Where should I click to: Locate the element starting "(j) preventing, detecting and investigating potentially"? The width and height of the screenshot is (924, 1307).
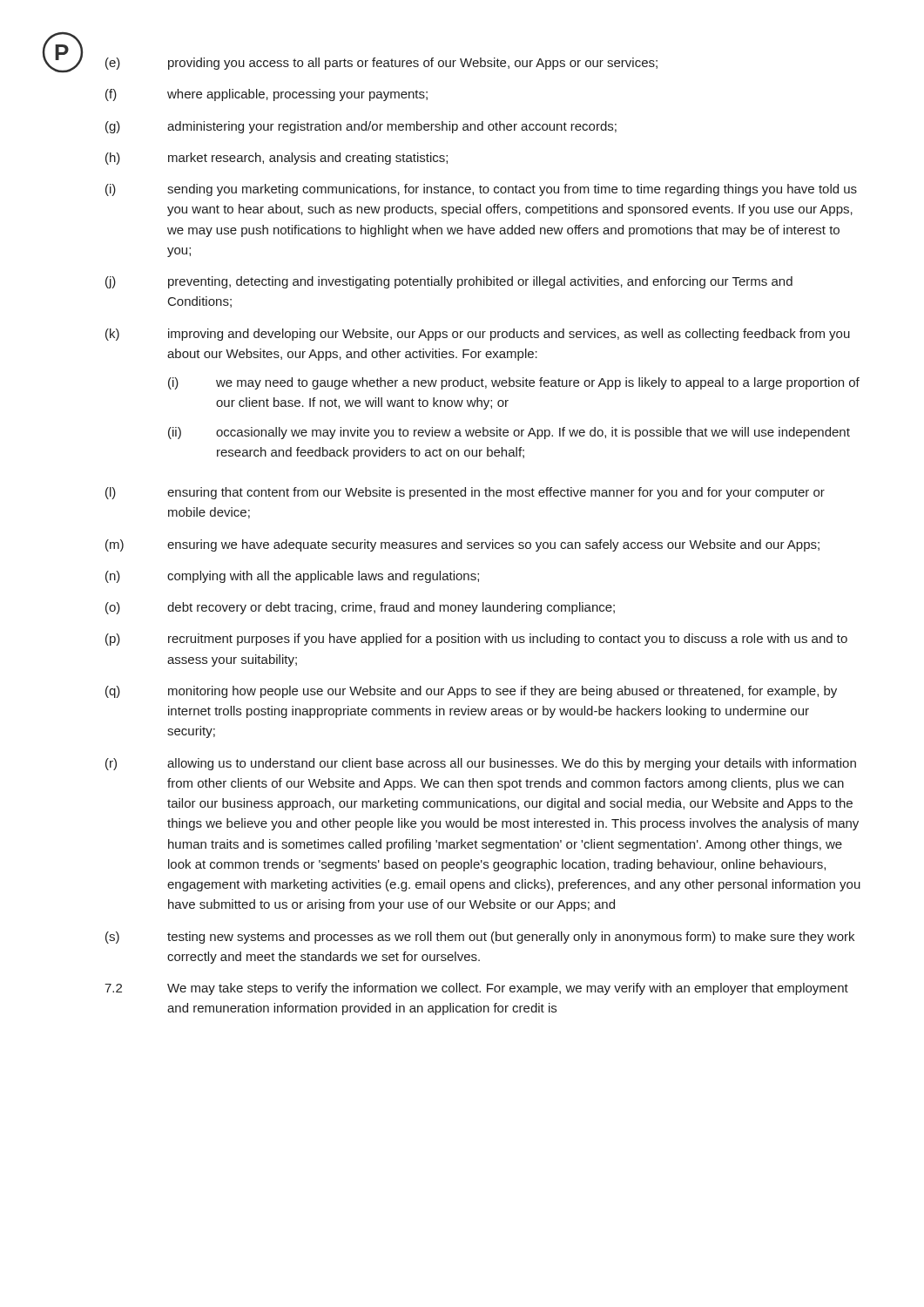pos(483,291)
